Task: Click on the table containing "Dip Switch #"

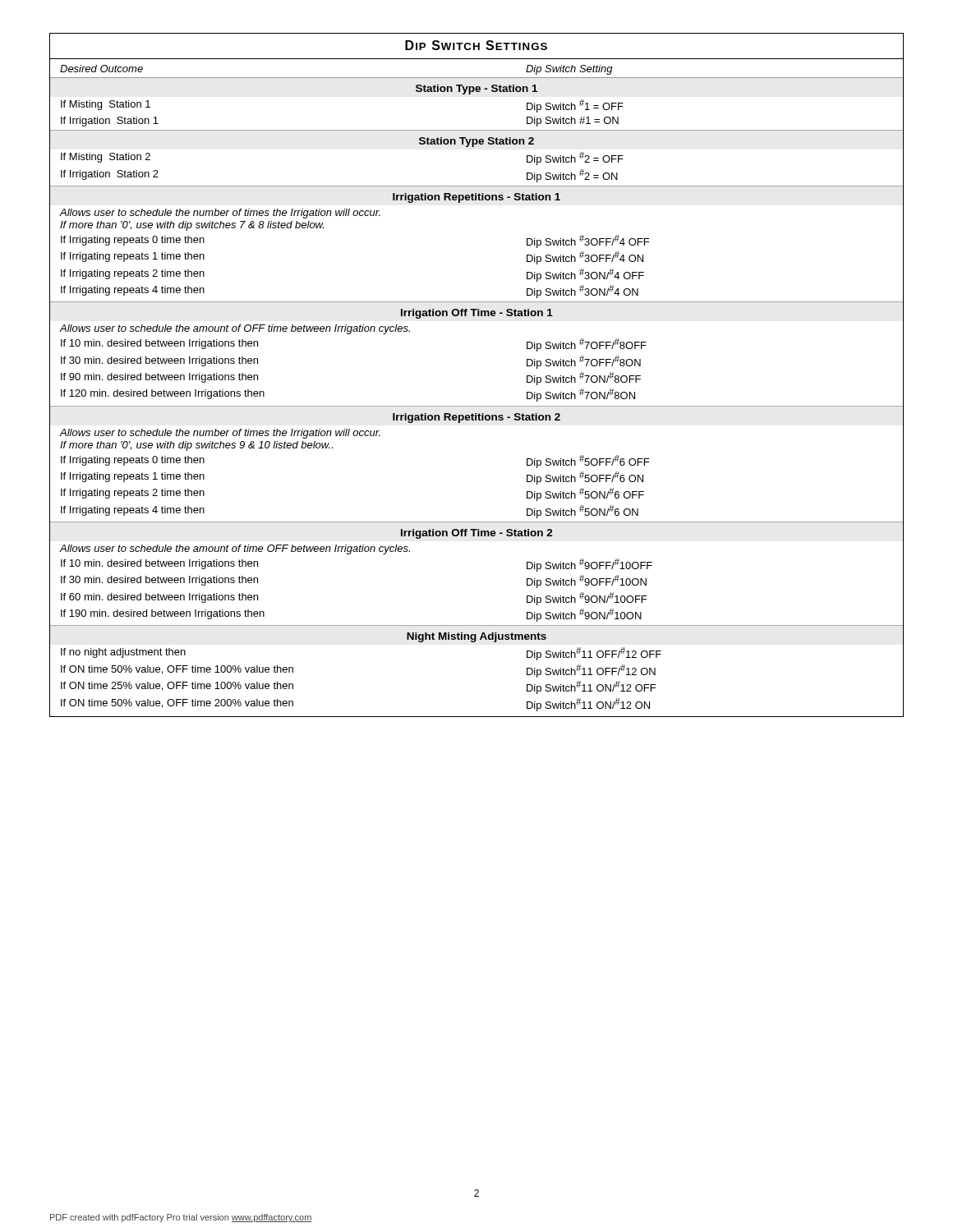Action: click(x=476, y=387)
